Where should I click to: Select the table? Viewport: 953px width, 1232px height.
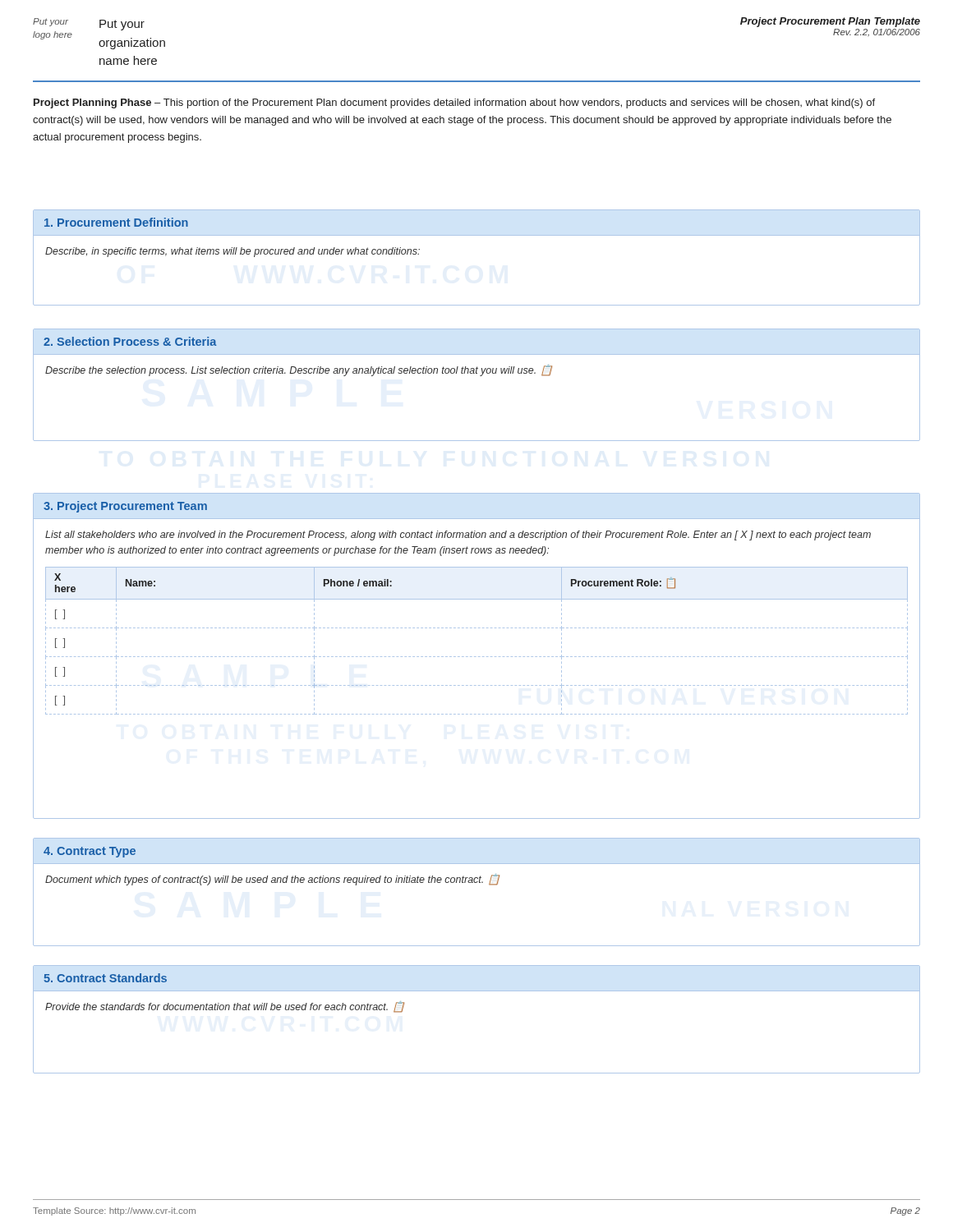coord(476,640)
